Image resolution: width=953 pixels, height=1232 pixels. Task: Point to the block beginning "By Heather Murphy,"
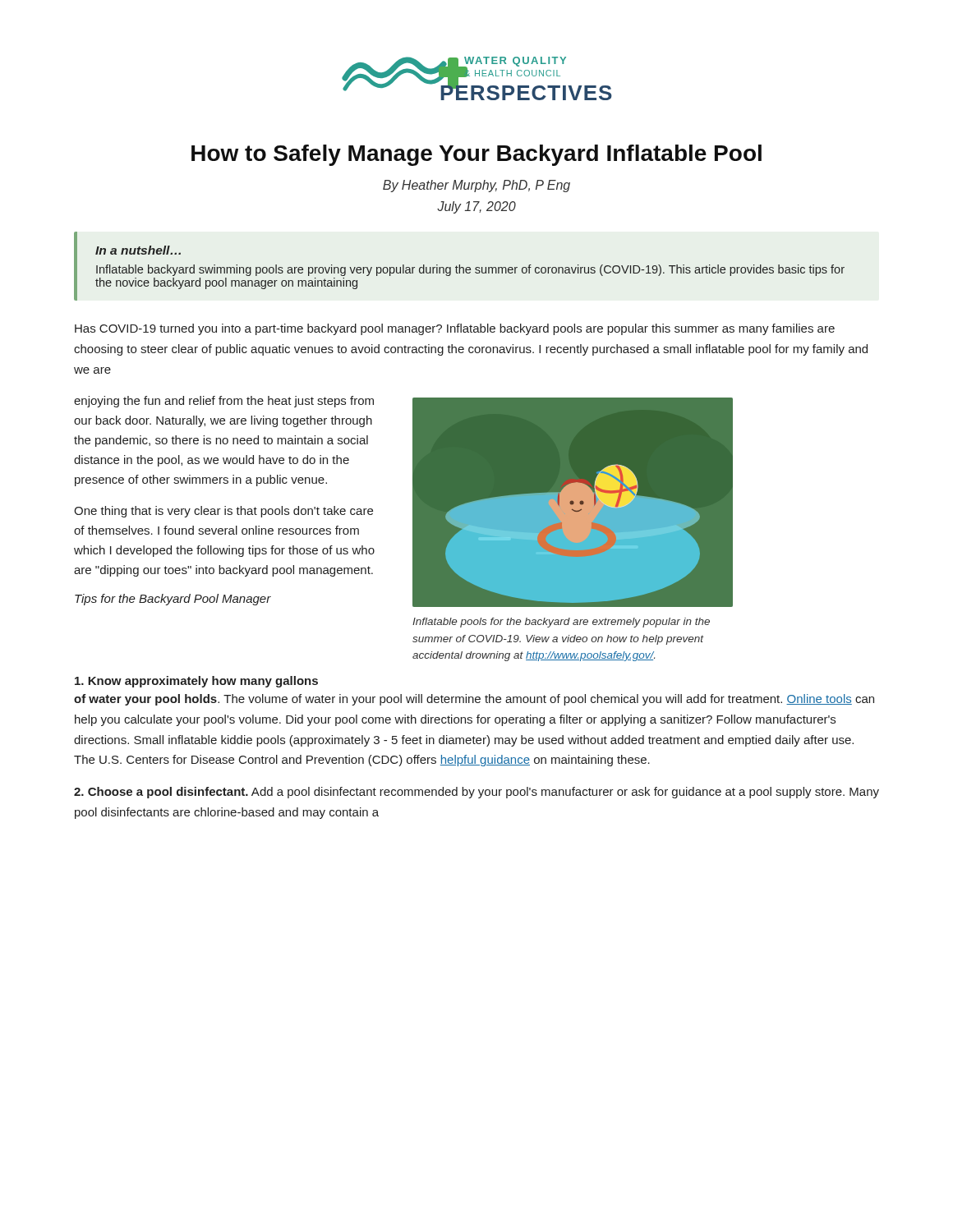click(x=476, y=196)
